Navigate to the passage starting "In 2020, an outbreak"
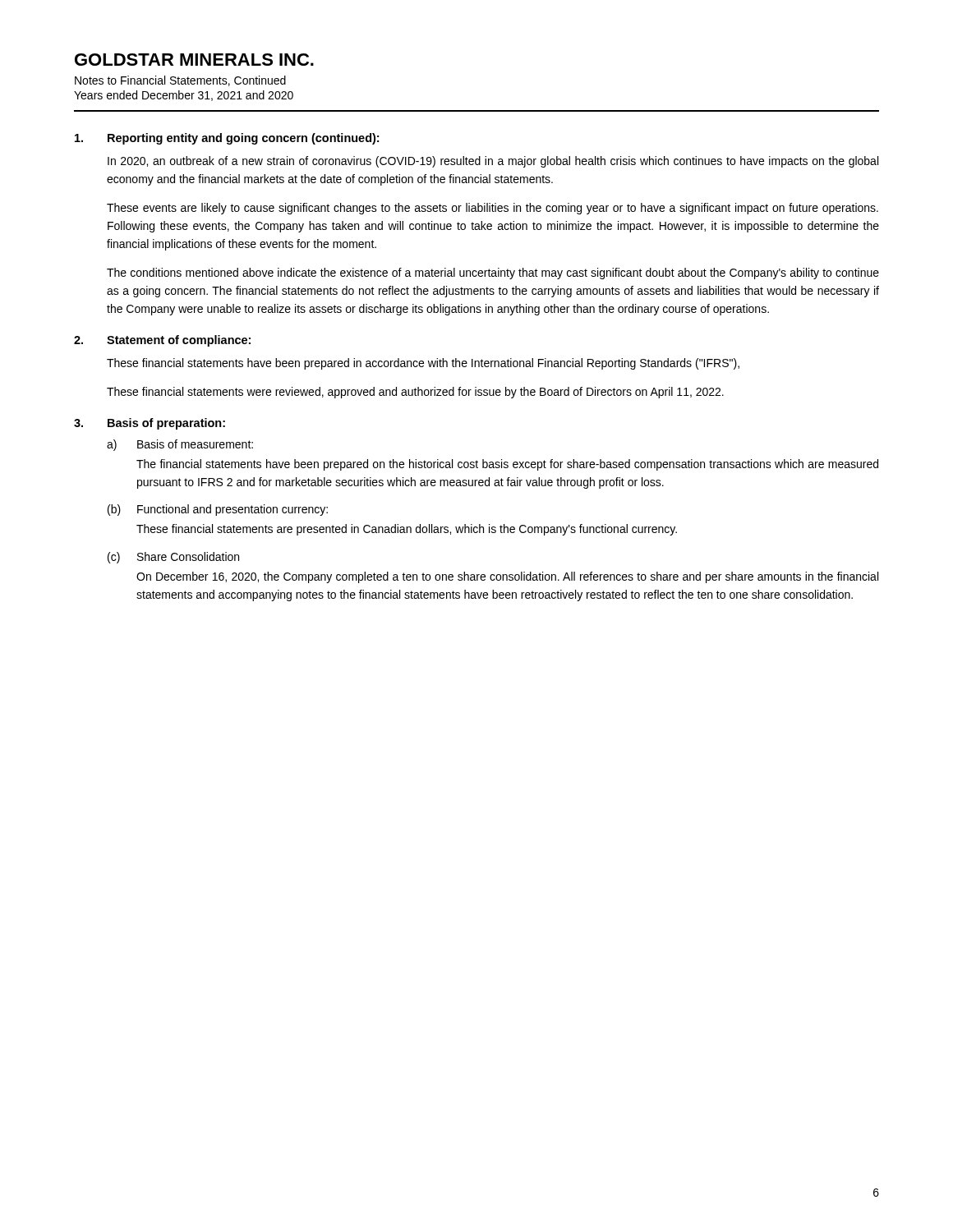 coord(493,170)
